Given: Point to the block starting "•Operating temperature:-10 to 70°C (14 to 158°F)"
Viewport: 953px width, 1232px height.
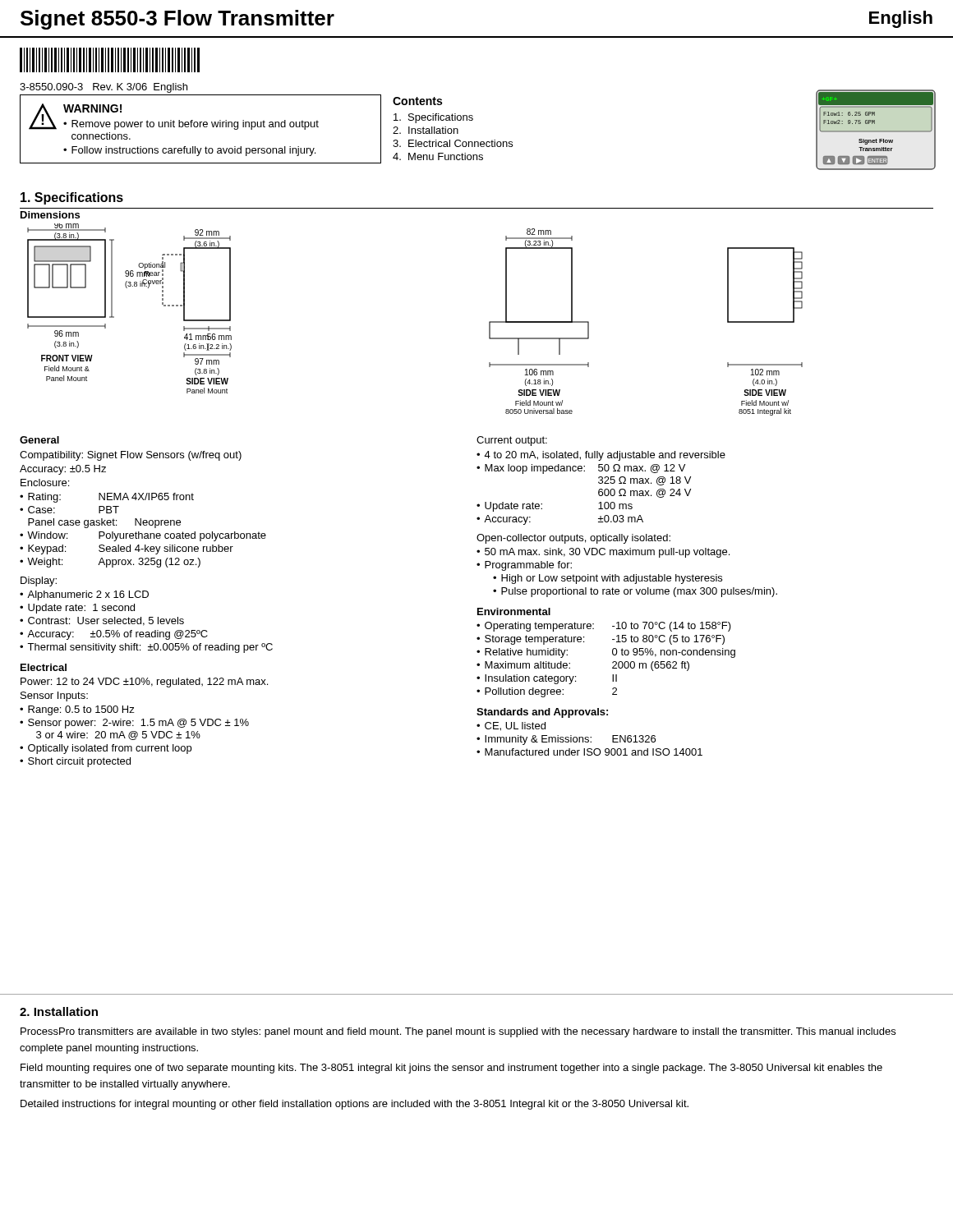Looking at the screenshot, I should click(x=604, y=625).
